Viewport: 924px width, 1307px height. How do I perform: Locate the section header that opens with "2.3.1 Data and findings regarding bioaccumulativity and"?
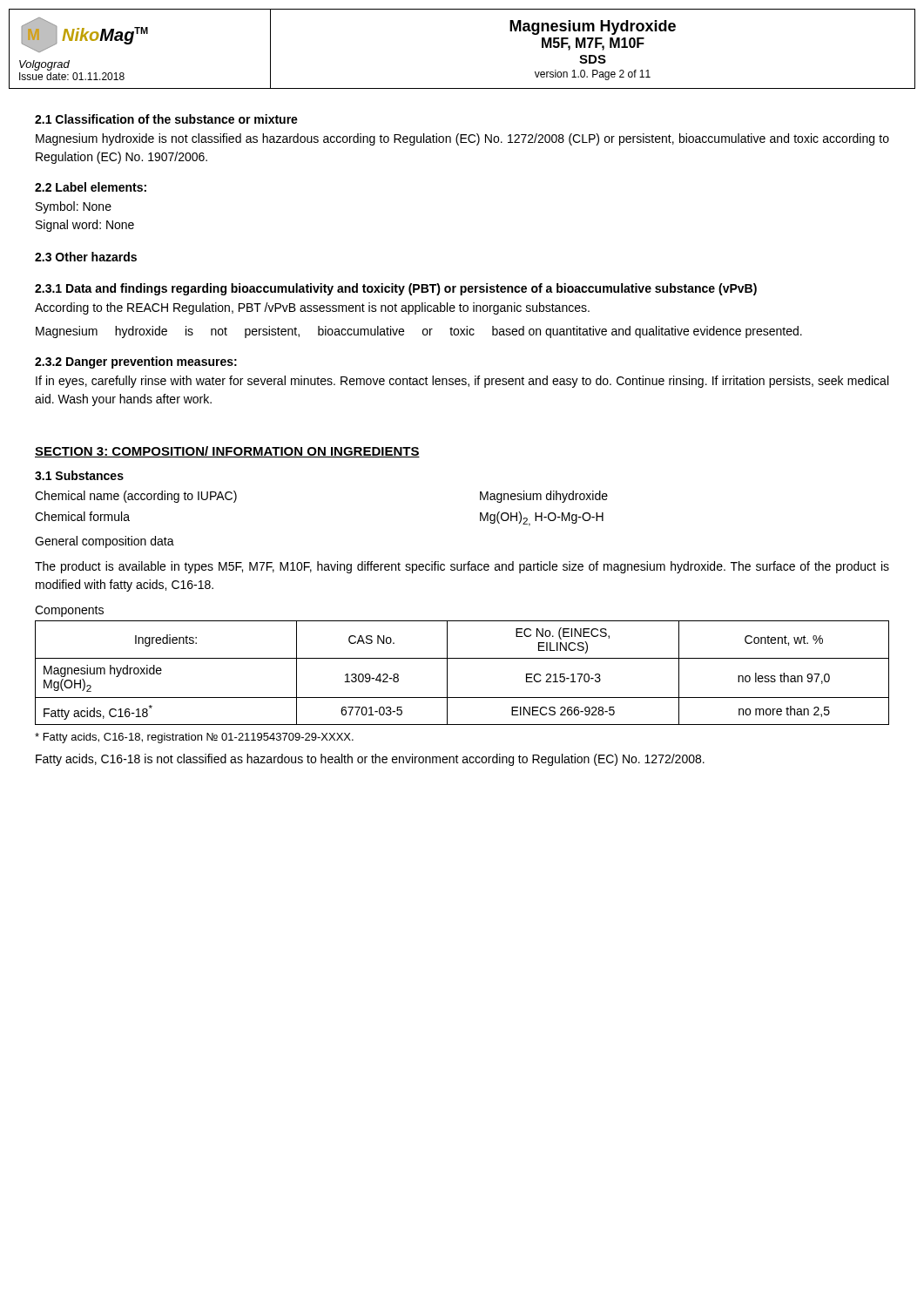click(396, 288)
